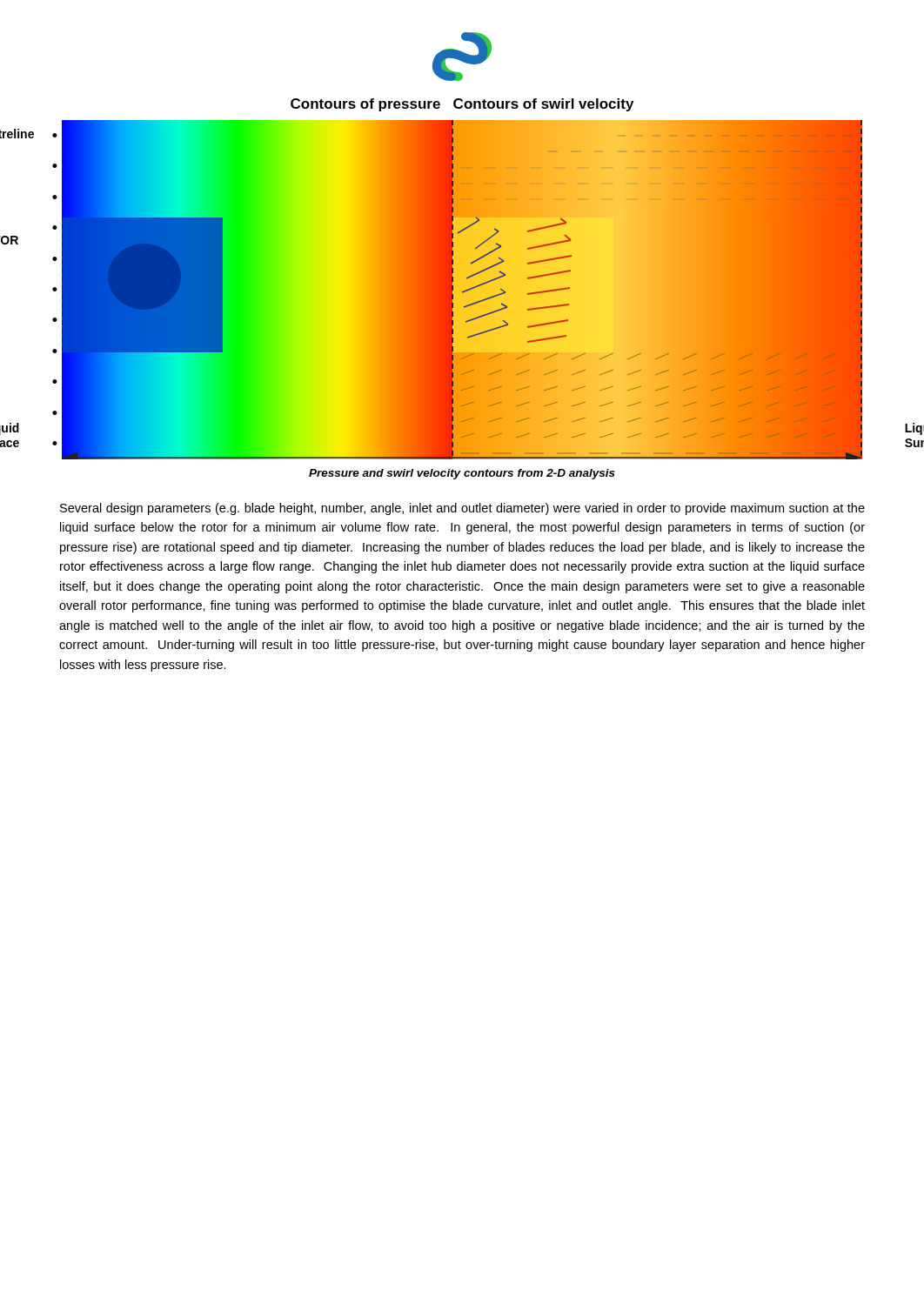The width and height of the screenshot is (924, 1305).
Task: Click the section header that begins "Contours of pressure Contours of"
Action: point(462,104)
